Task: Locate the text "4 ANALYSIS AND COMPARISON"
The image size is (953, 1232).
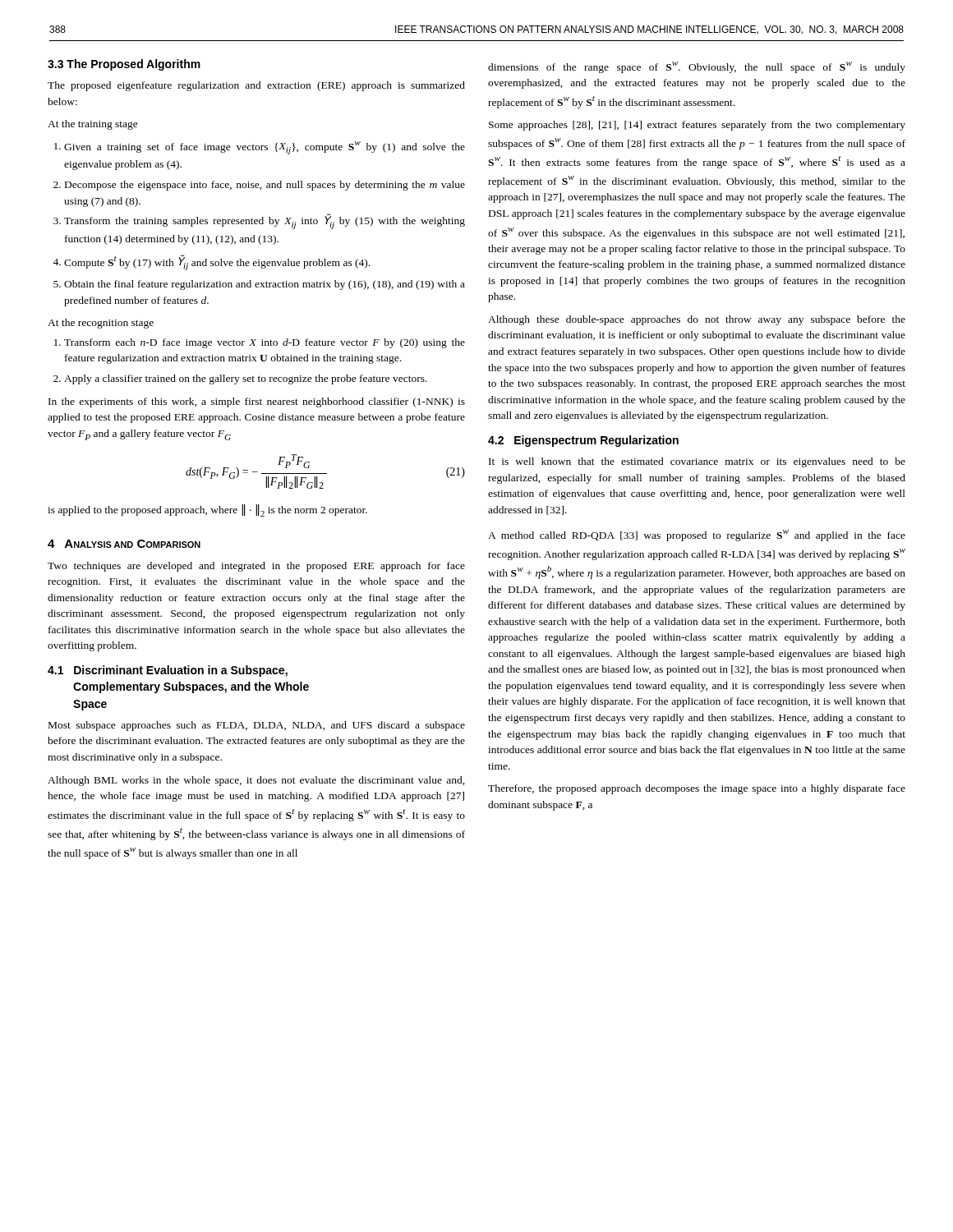Action: [x=124, y=543]
